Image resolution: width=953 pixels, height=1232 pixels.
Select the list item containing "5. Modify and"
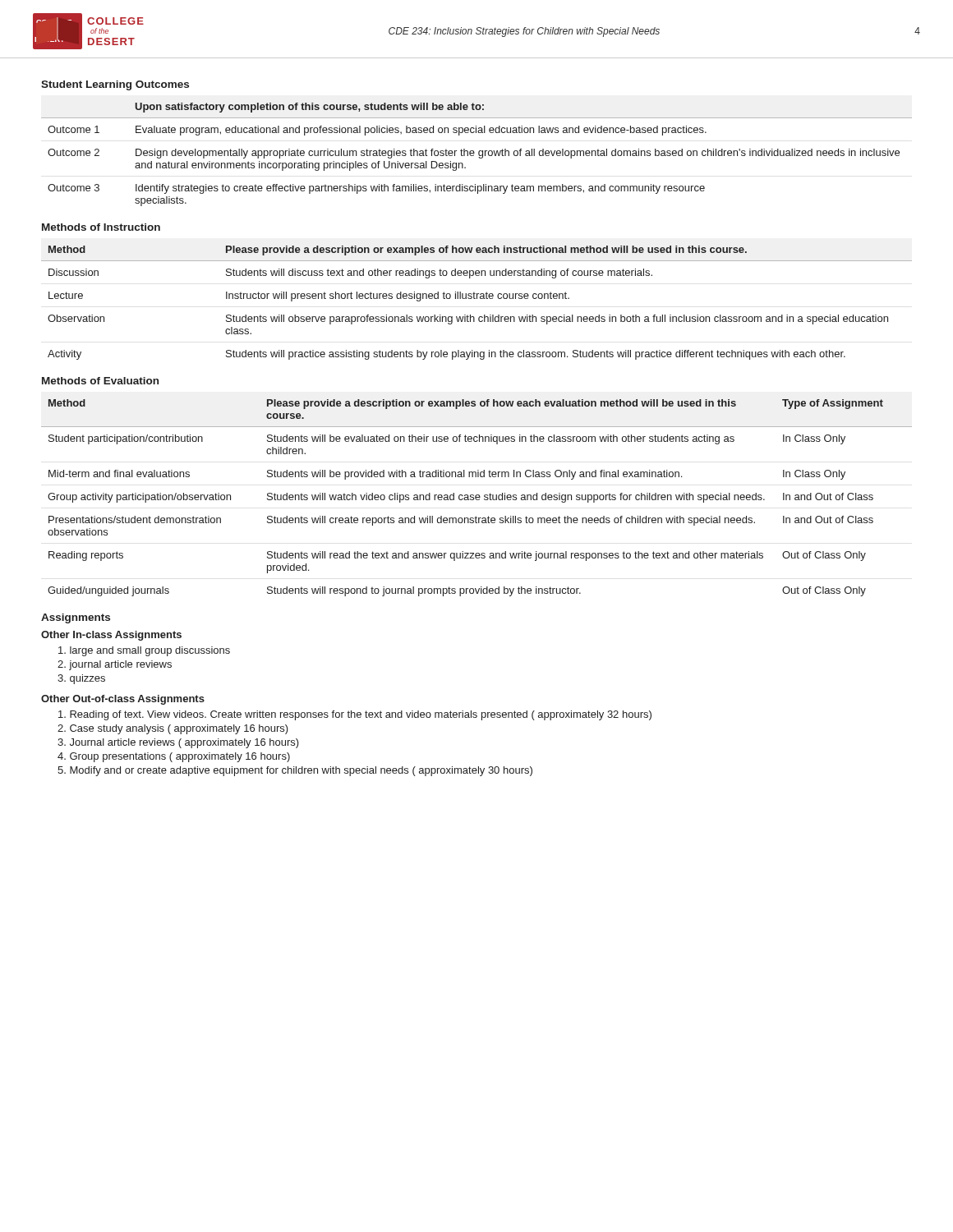tap(295, 770)
